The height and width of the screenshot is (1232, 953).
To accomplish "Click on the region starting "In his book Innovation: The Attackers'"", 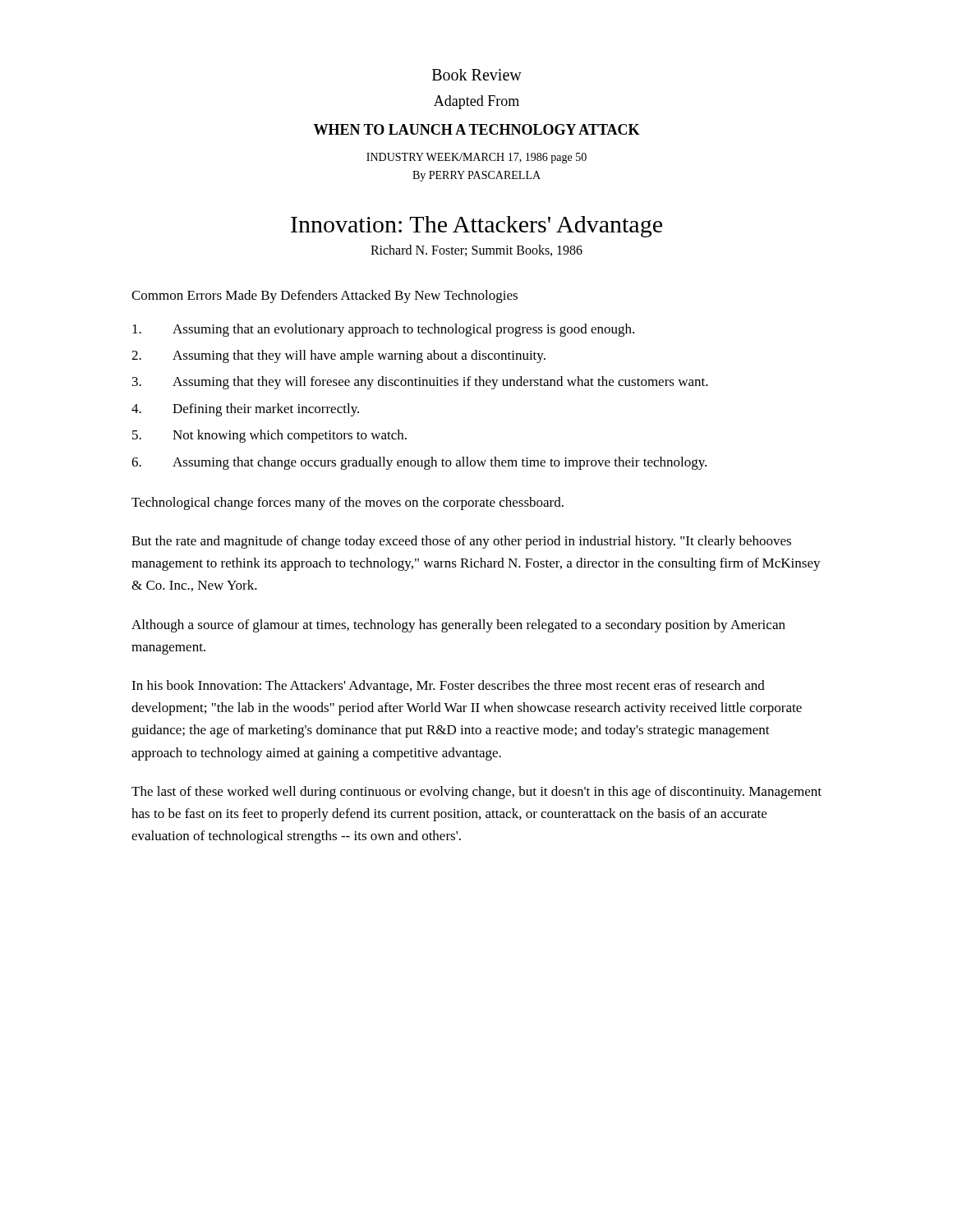I will (x=467, y=719).
